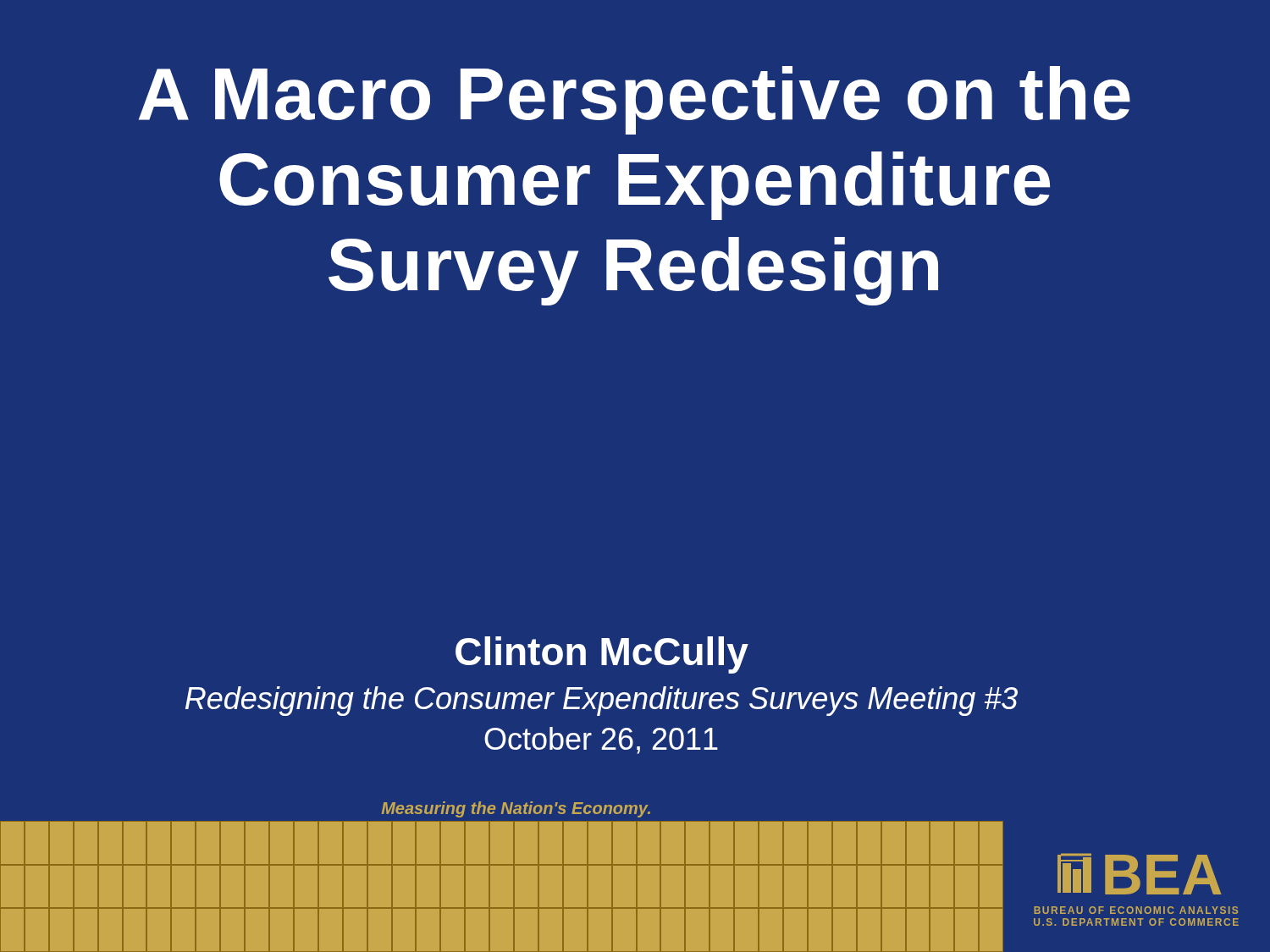This screenshot has height=952, width=1270.
Task: Select the title that says "A Macro Perspective on theConsumer ExpenditureSurvey Redesign"
Action: pos(635,179)
